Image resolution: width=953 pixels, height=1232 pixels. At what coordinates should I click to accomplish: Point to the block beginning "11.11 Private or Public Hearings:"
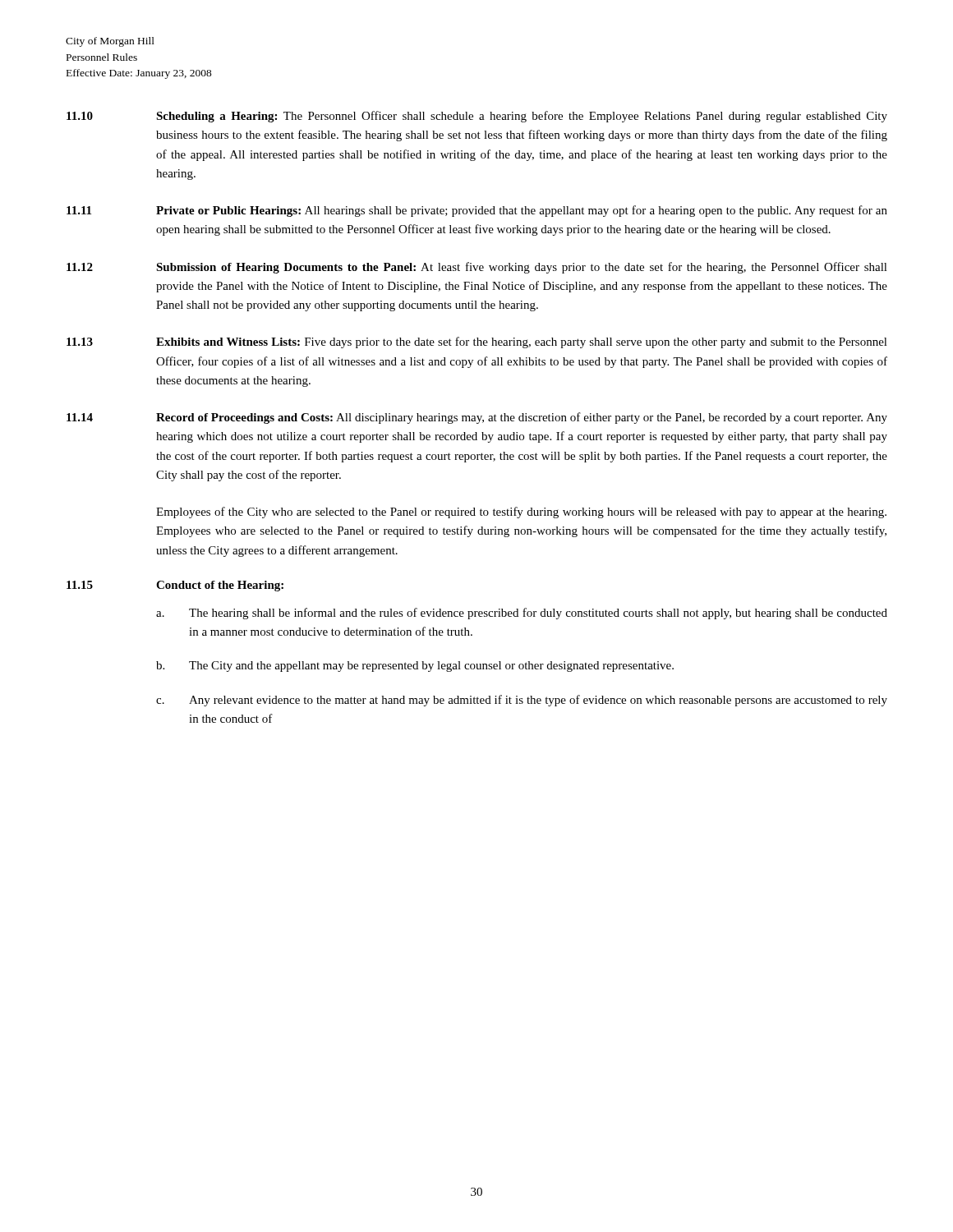(x=476, y=220)
